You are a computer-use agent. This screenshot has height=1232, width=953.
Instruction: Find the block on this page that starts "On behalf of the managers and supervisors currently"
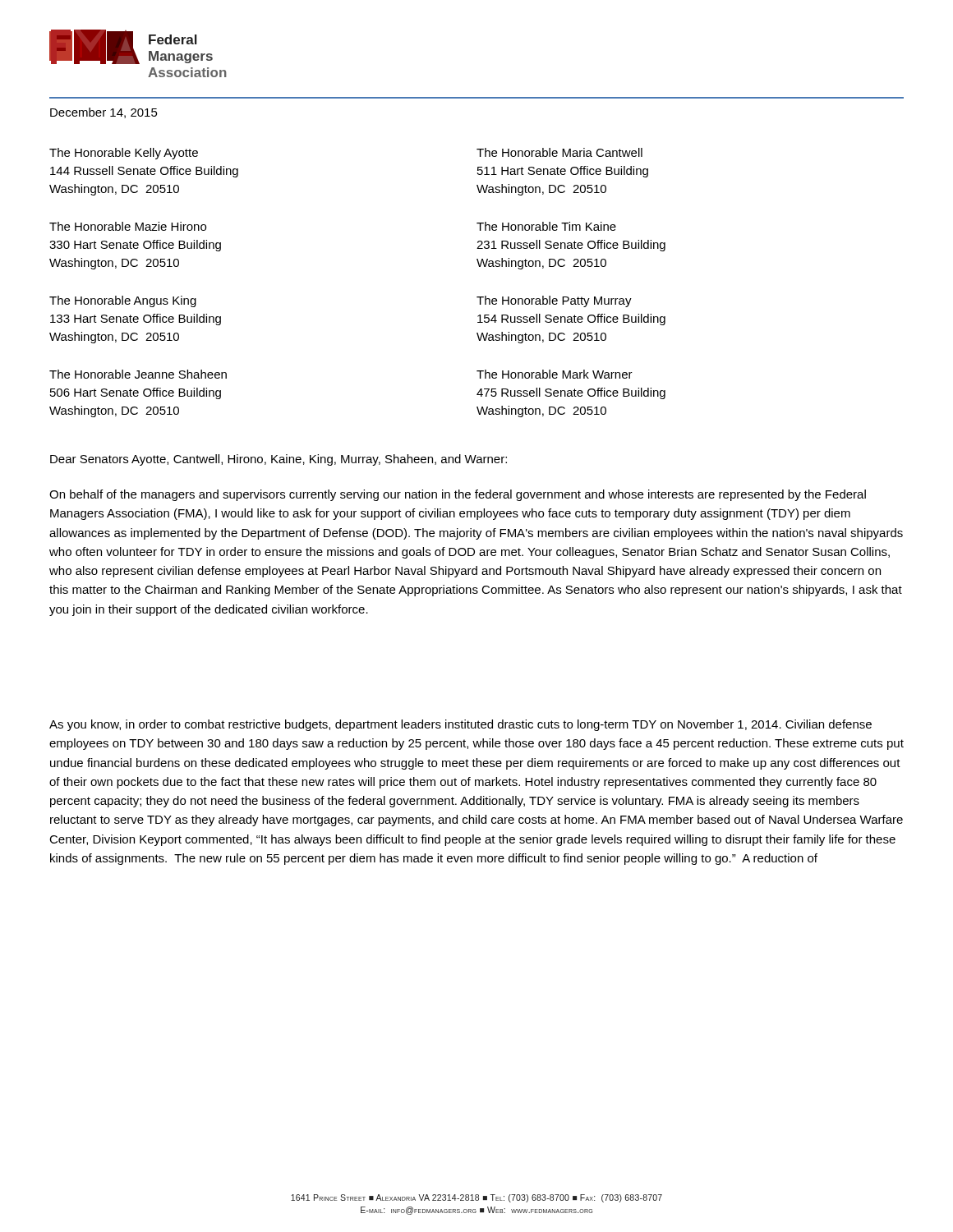click(476, 551)
